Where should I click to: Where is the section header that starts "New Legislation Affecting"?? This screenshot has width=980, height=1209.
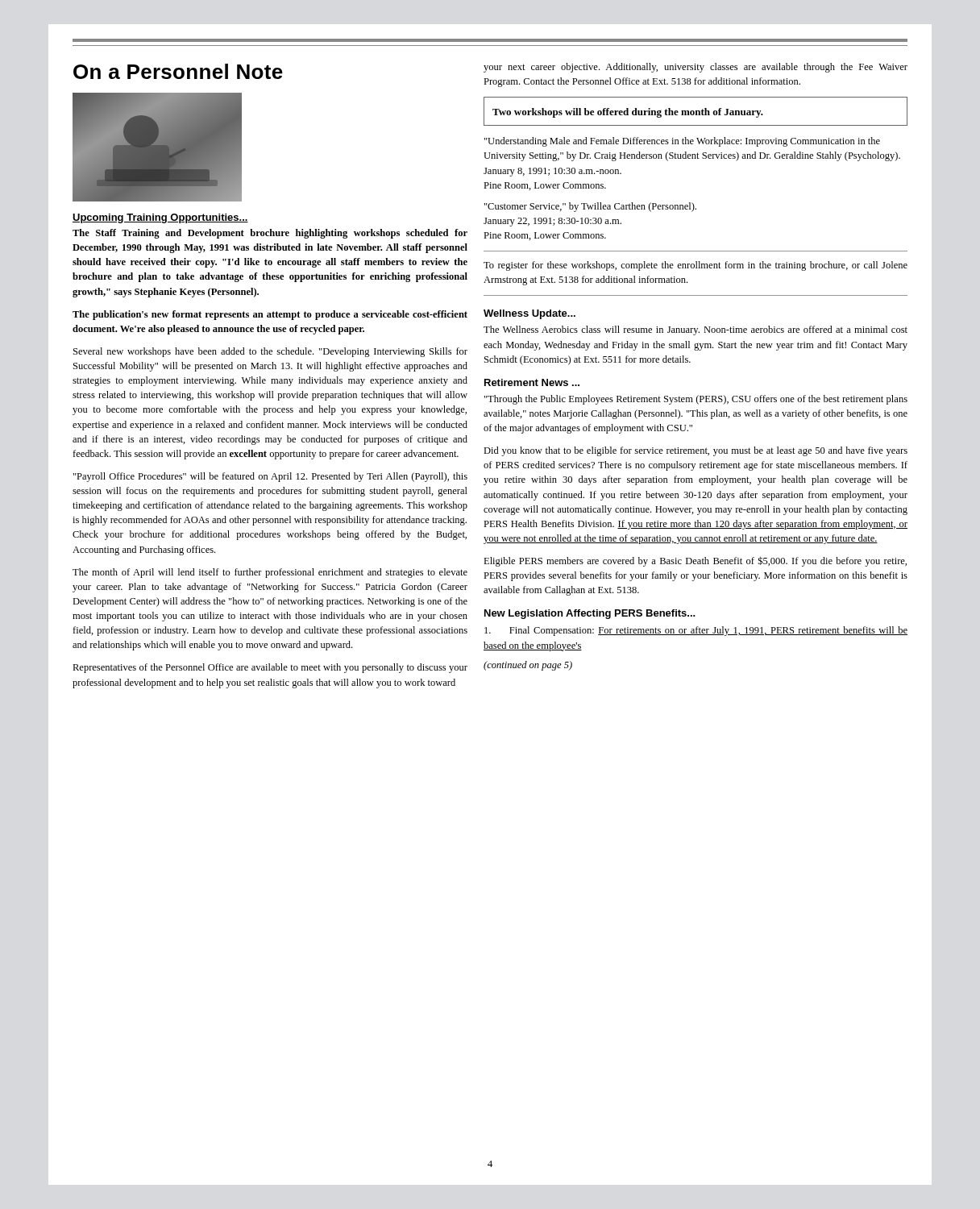[x=590, y=613]
